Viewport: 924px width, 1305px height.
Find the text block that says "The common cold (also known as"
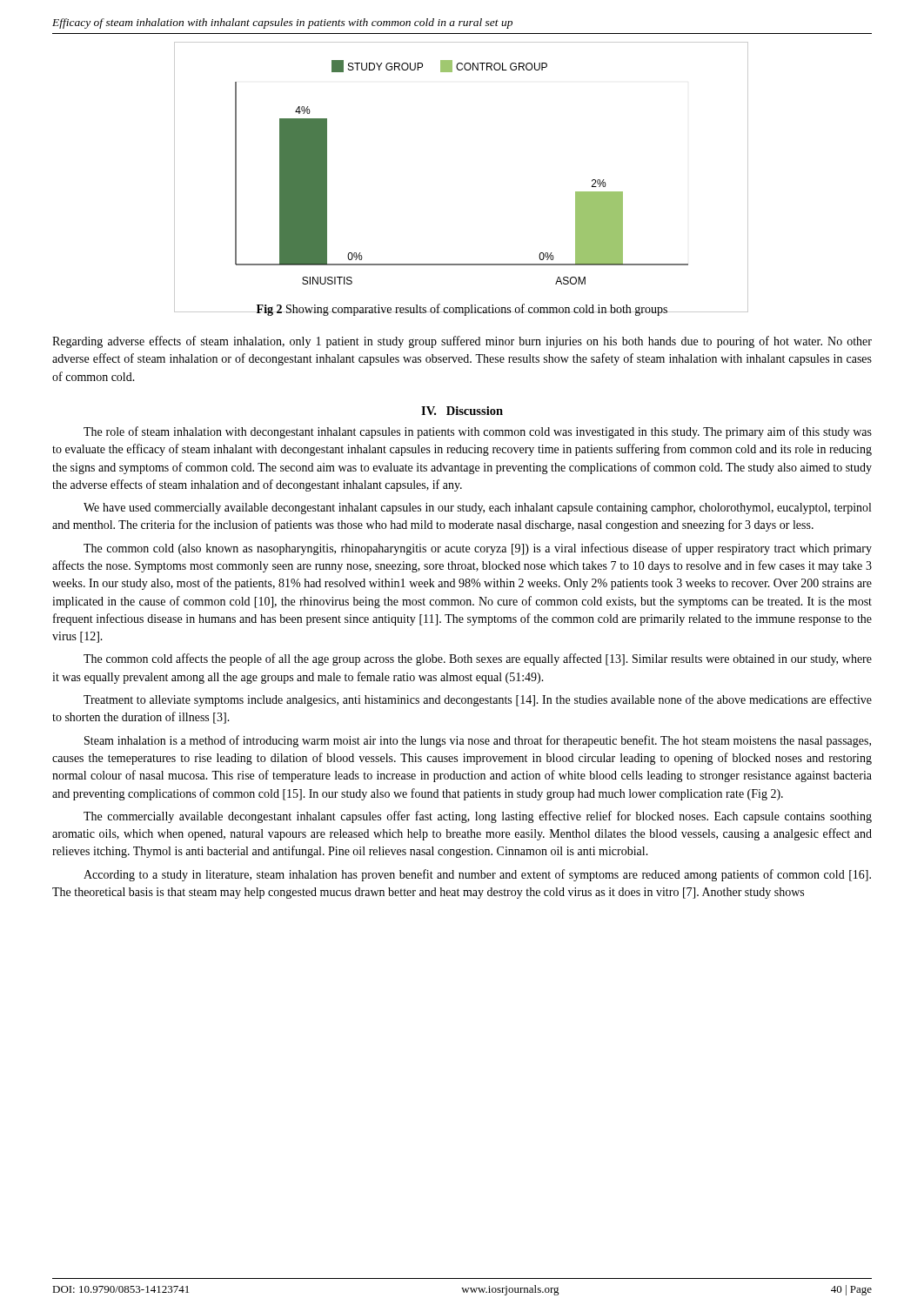pos(462,593)
